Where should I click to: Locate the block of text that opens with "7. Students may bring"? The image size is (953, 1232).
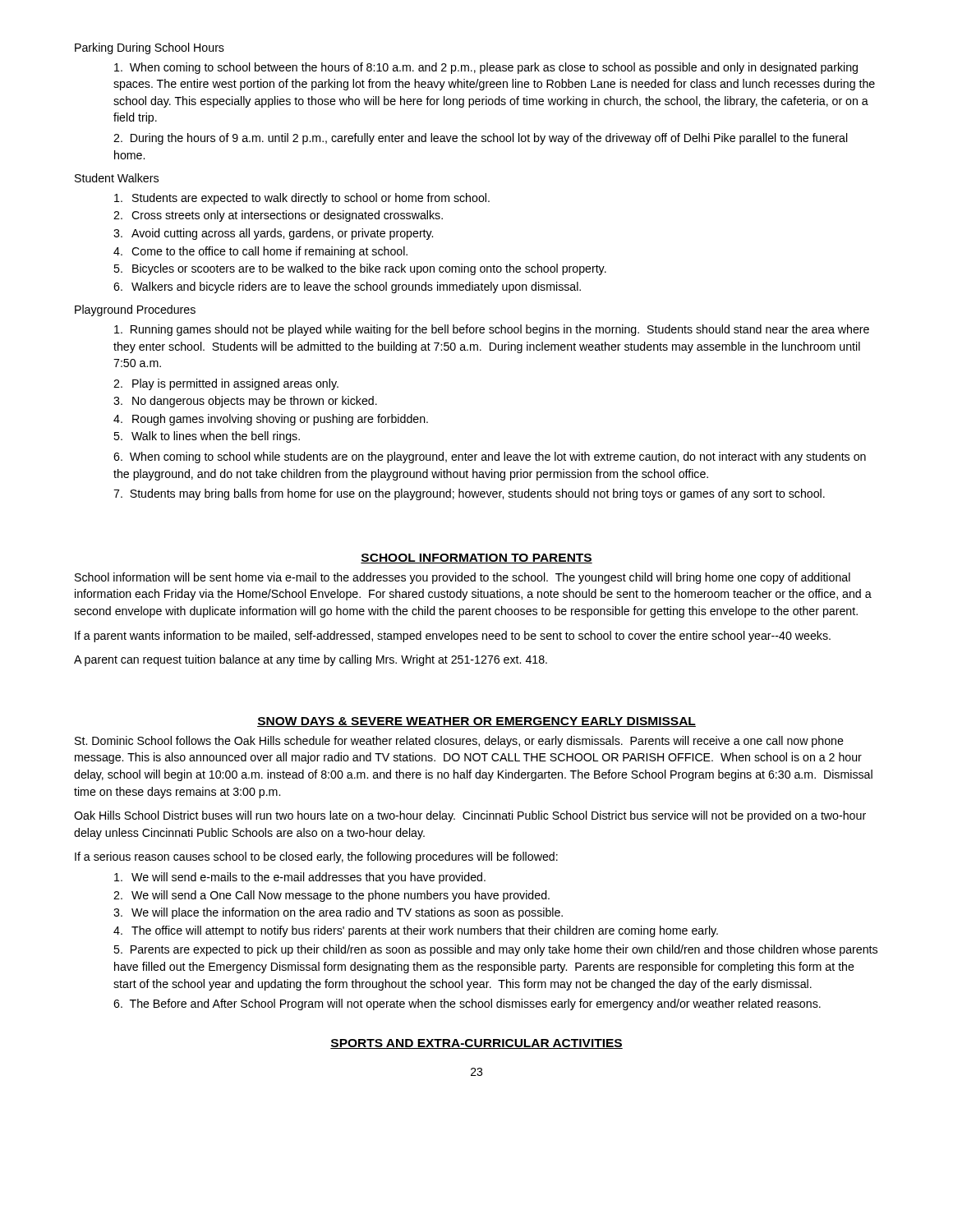tap(469, 494)
